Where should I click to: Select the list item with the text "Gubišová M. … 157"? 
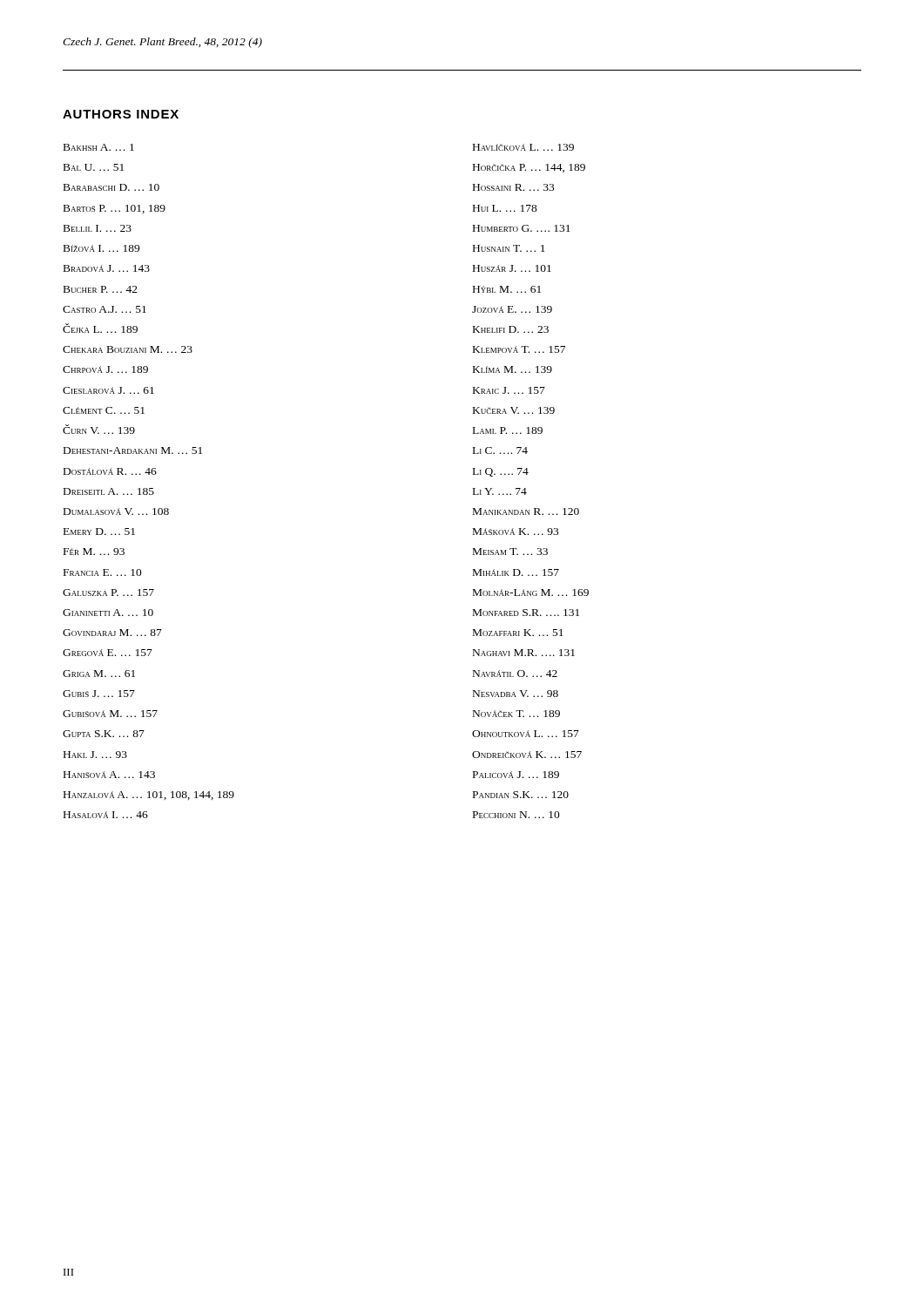pos(110,713)
